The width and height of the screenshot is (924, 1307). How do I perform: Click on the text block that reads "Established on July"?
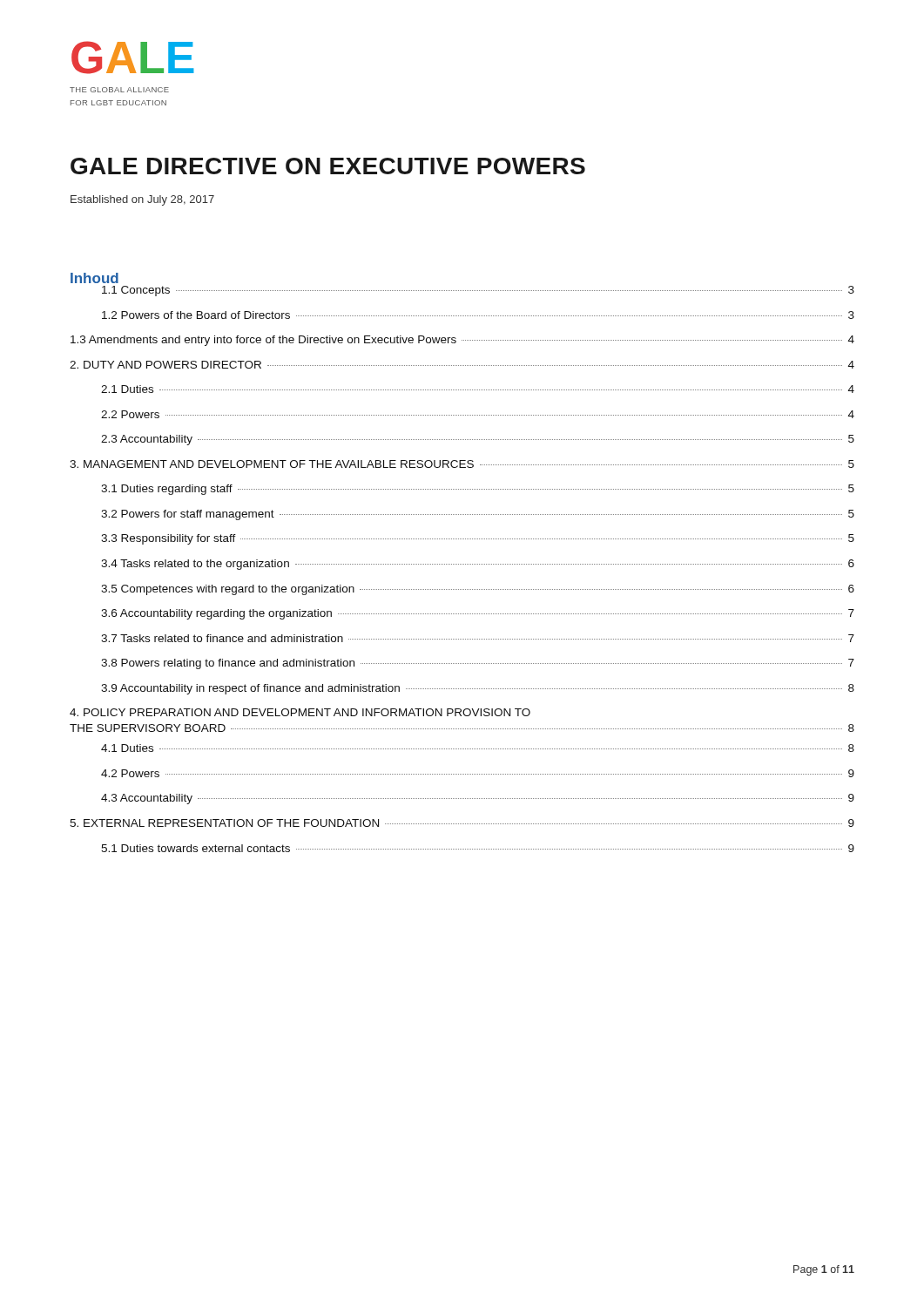[142, 199]
